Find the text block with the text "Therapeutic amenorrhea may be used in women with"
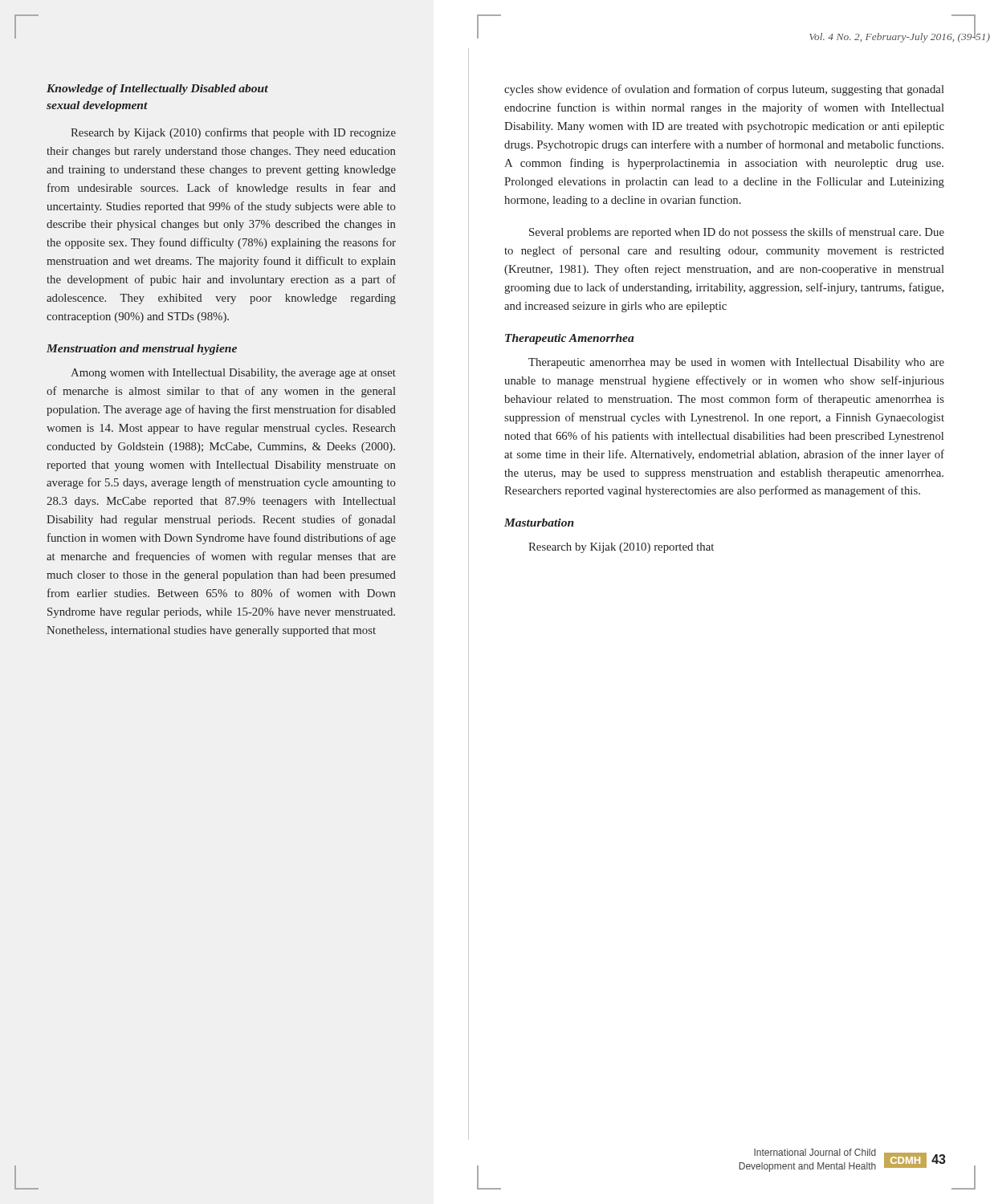The height and width of the screenshot is (1204, 990). 724,426
